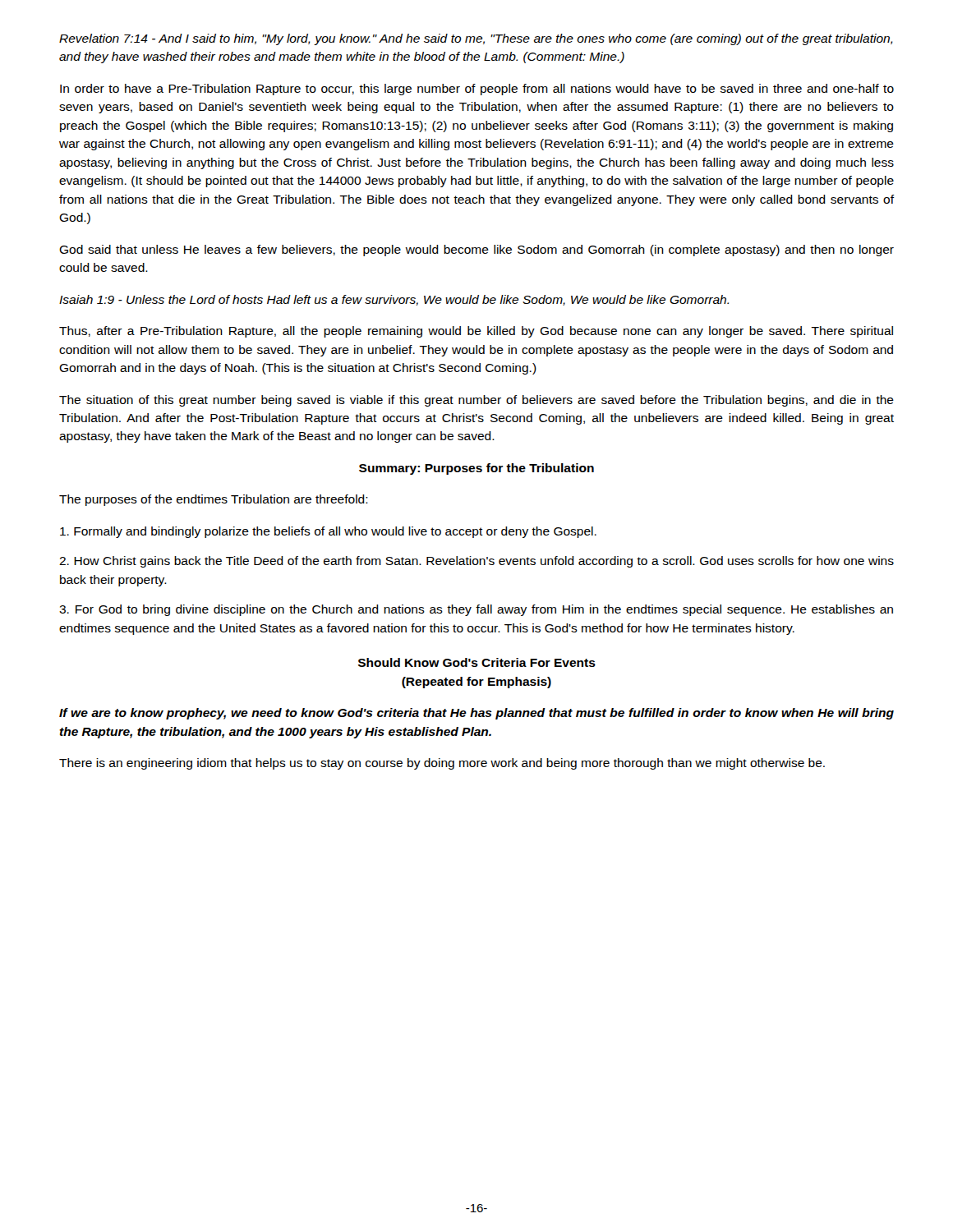Click on the text block that says "Isaiah 1:9 - Unless"
953x1232 pixels.
tap(395, 299)
